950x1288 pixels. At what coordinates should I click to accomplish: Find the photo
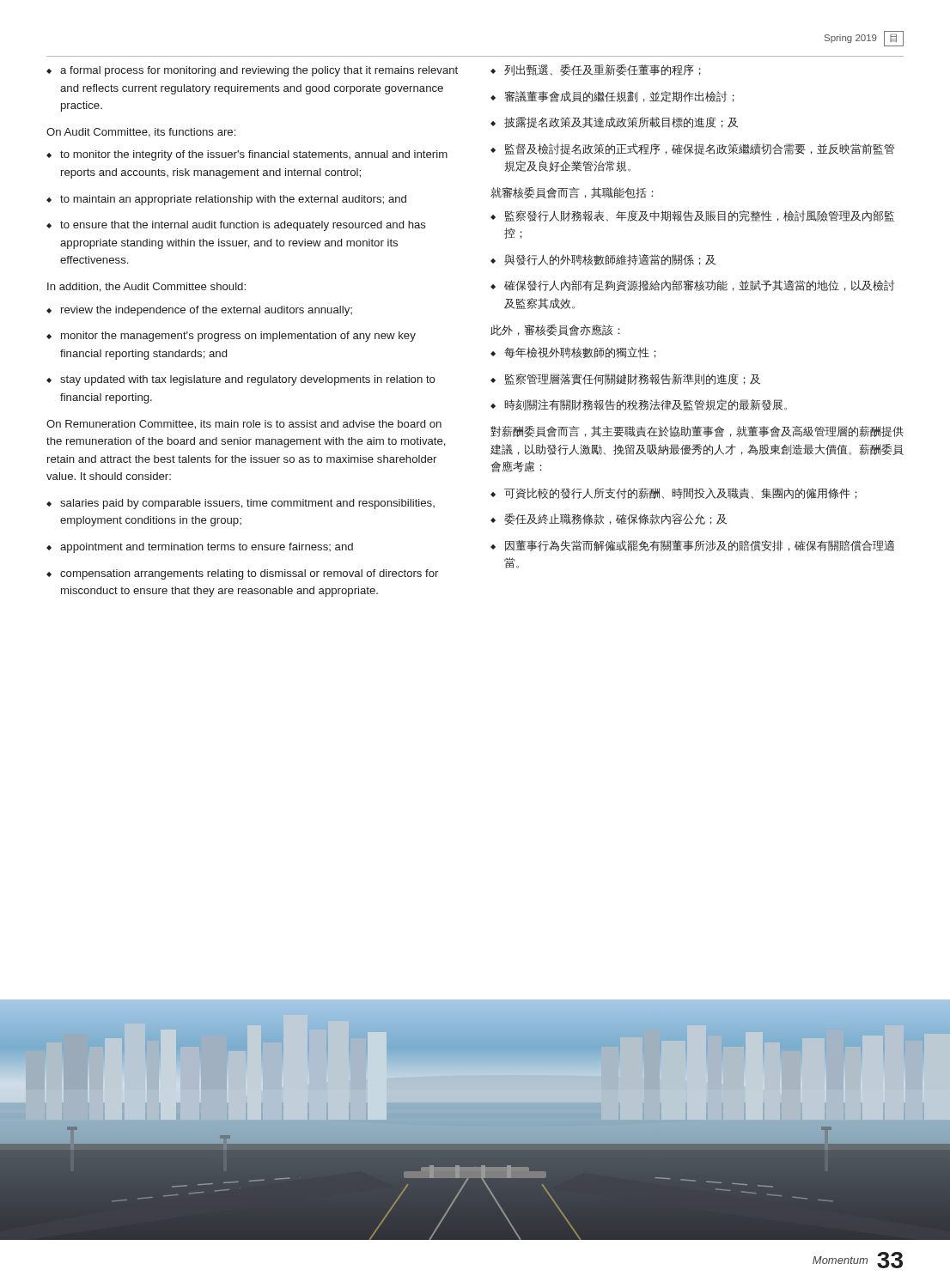(475, 1120)
